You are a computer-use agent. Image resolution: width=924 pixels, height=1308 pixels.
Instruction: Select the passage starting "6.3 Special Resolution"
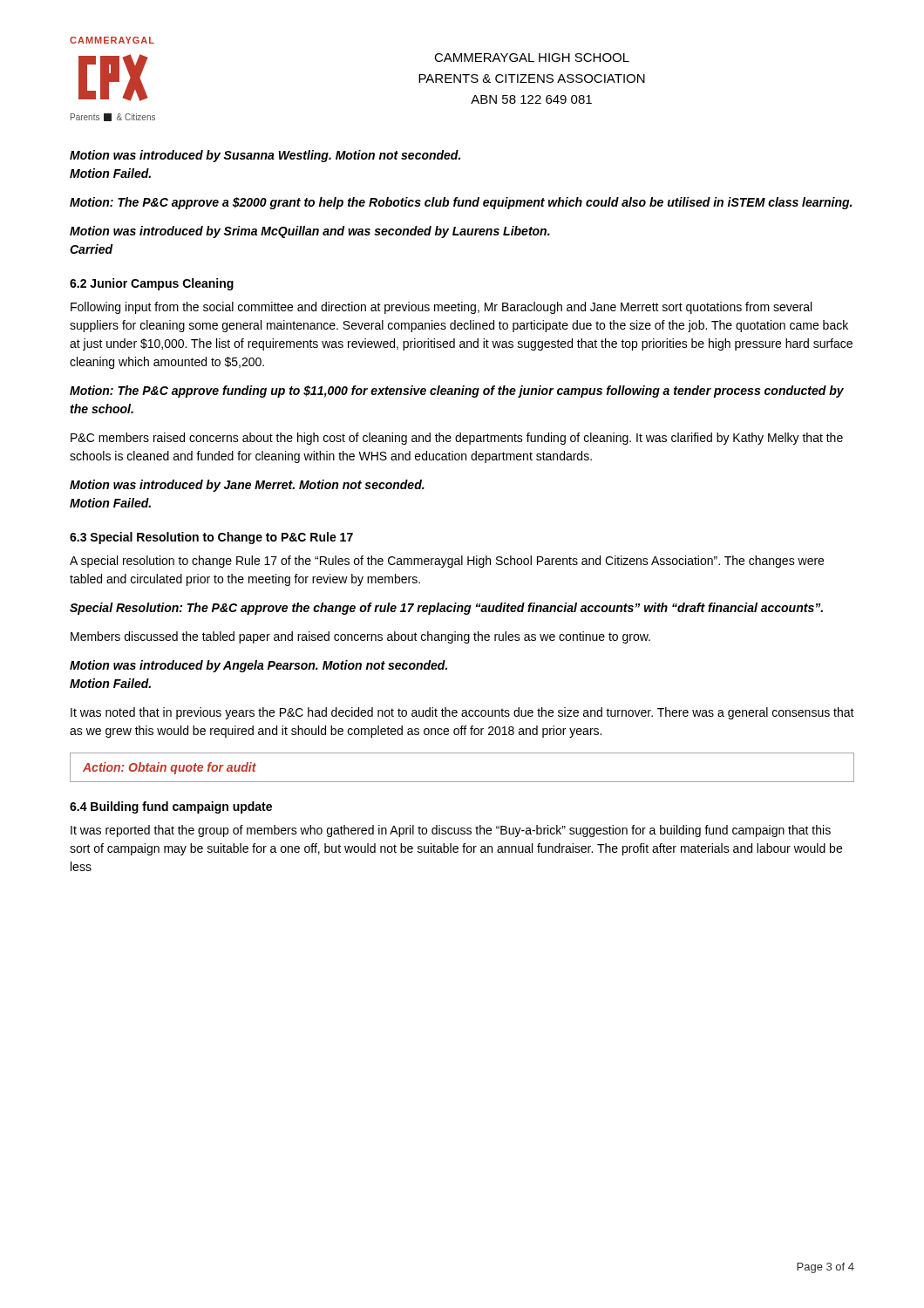pyautogui.click(x=211, y=538)
